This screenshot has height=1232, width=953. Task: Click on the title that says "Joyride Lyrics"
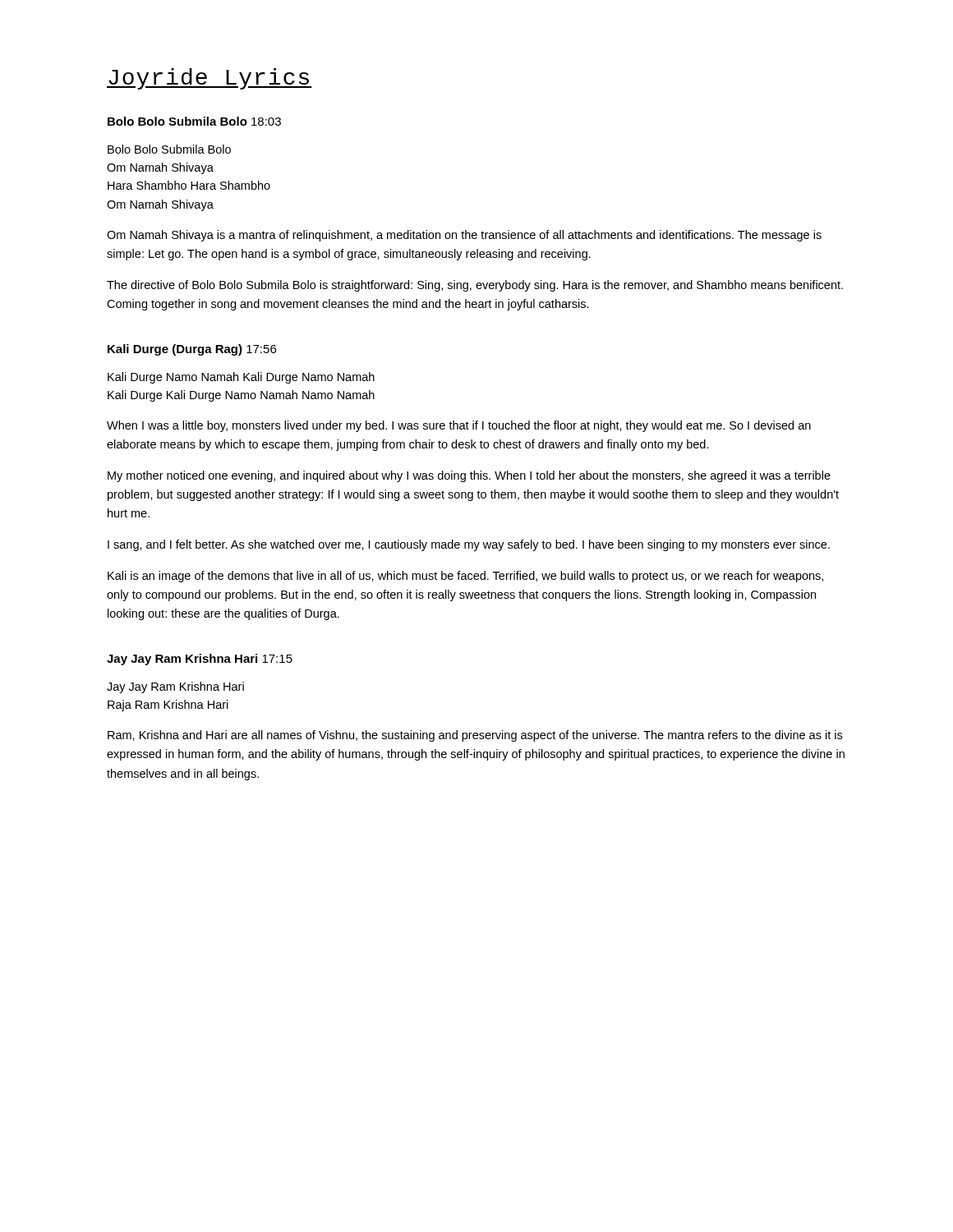coord(209,79)
